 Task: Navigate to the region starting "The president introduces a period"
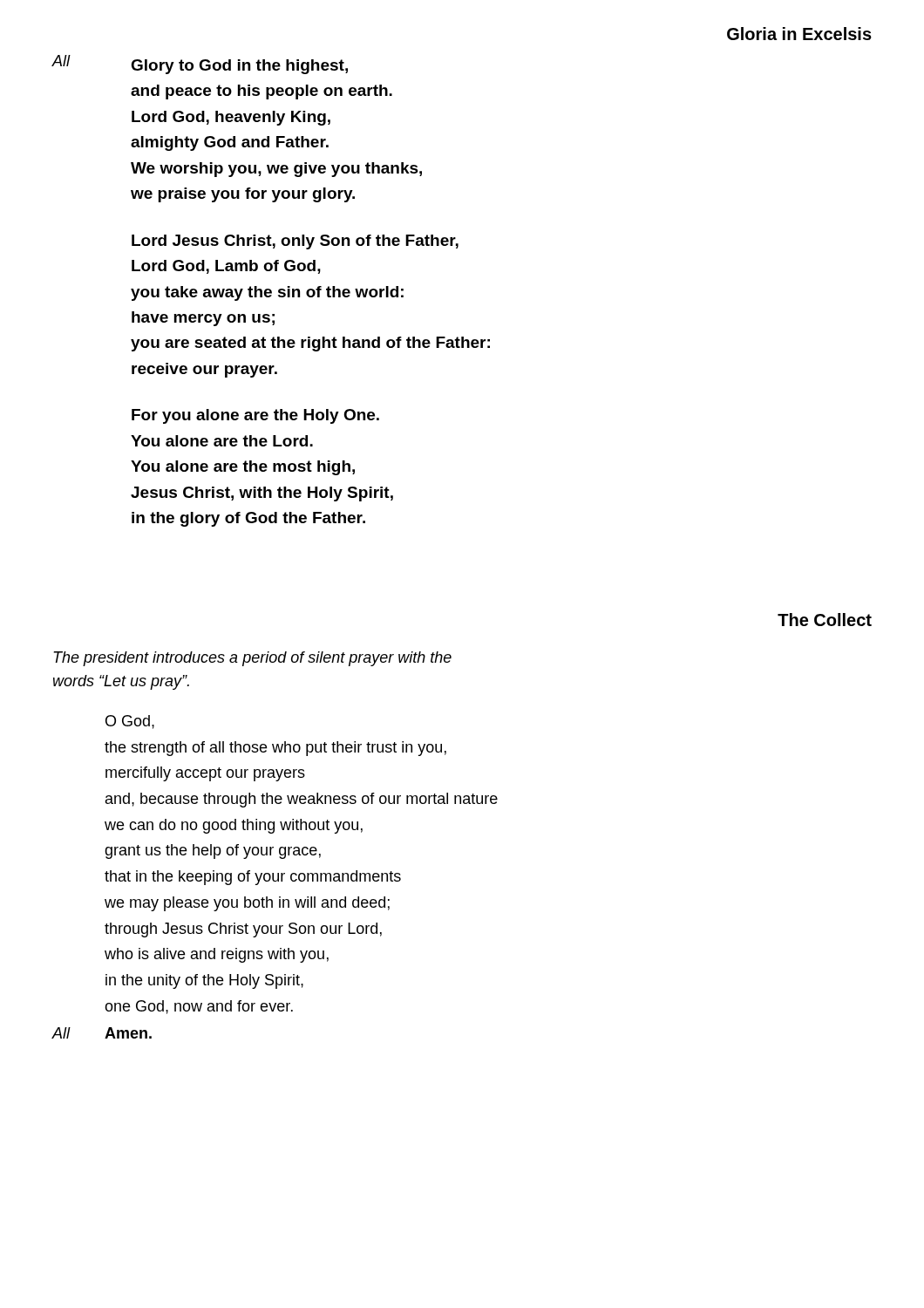tap(252, 669)
